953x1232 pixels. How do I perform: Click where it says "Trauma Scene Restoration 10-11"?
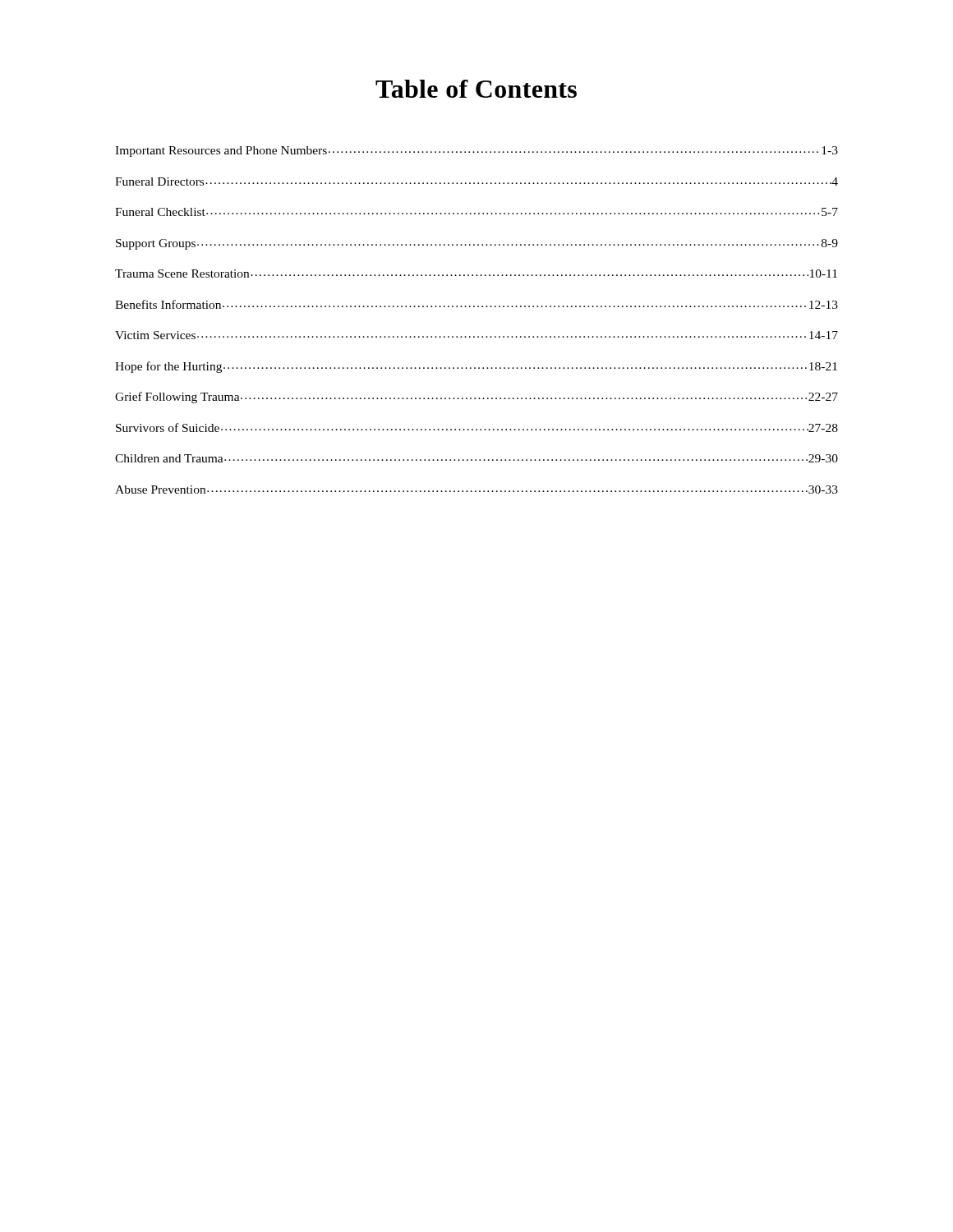(476, 273)
